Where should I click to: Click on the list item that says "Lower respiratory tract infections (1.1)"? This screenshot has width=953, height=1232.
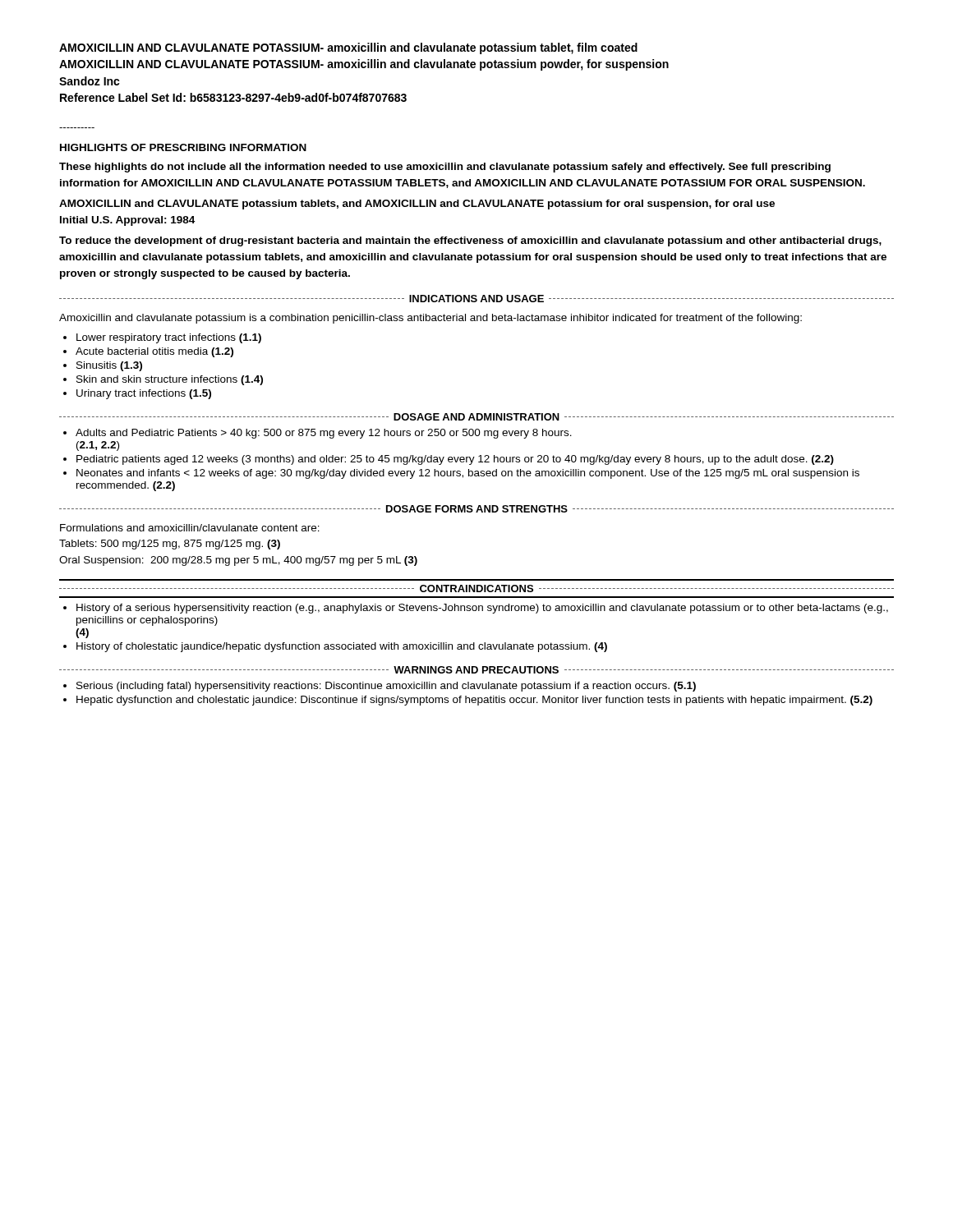169,337
